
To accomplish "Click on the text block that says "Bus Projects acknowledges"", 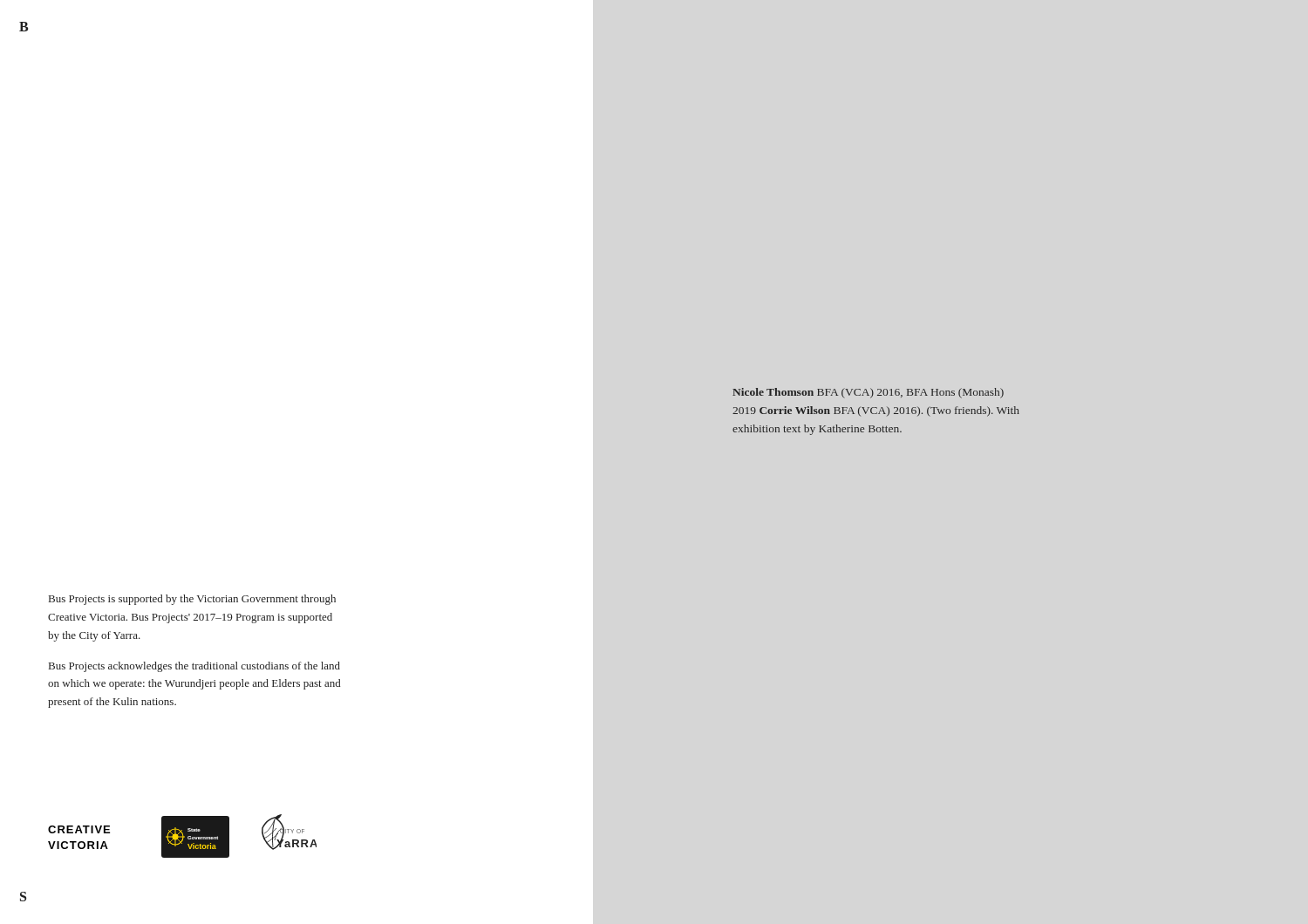I will click(x=196, y=684).
